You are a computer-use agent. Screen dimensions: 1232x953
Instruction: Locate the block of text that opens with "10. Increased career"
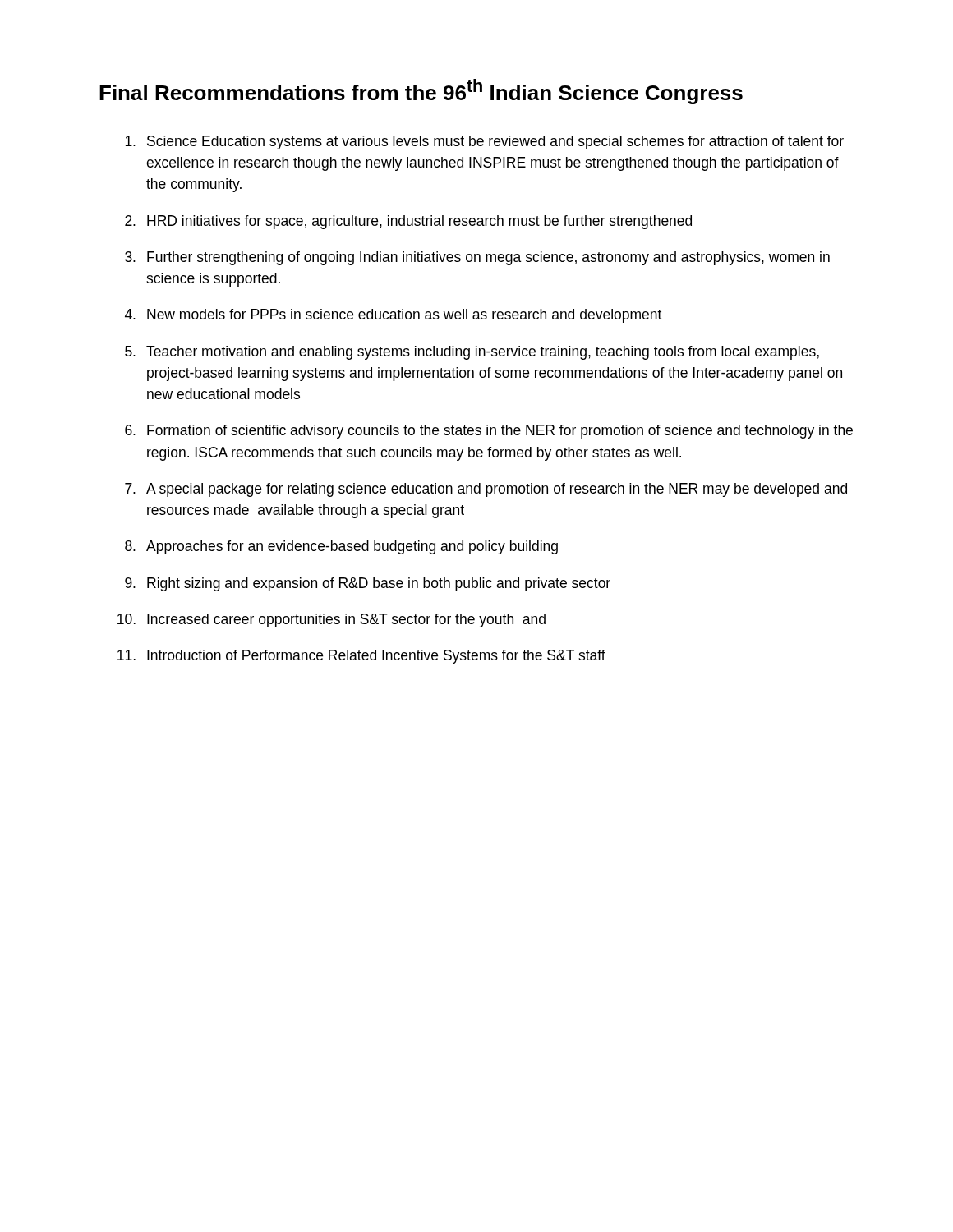[x=476, y=619]
